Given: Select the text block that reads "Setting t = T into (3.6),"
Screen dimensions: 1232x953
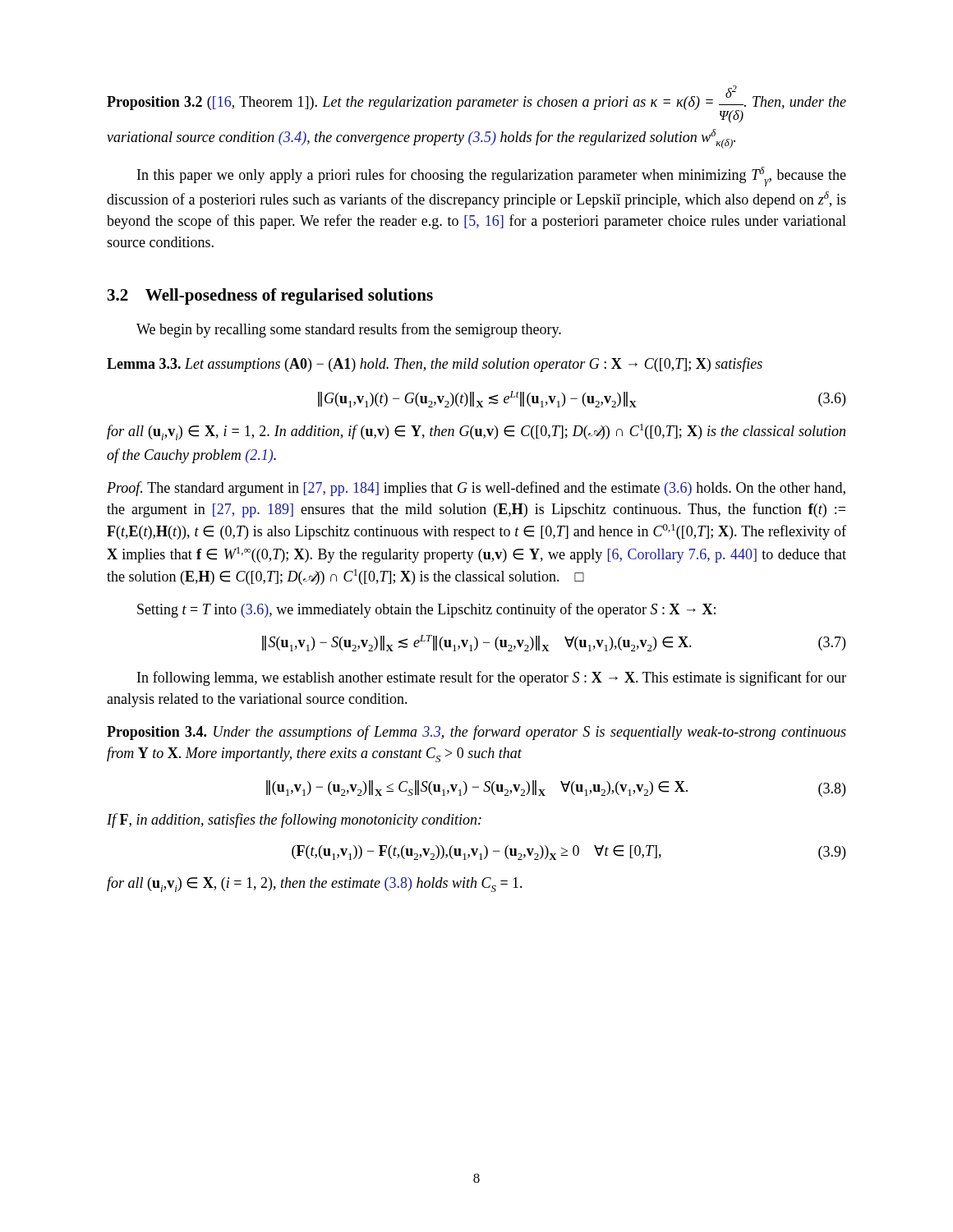Looking at the screenshot, I should point(427,609).
